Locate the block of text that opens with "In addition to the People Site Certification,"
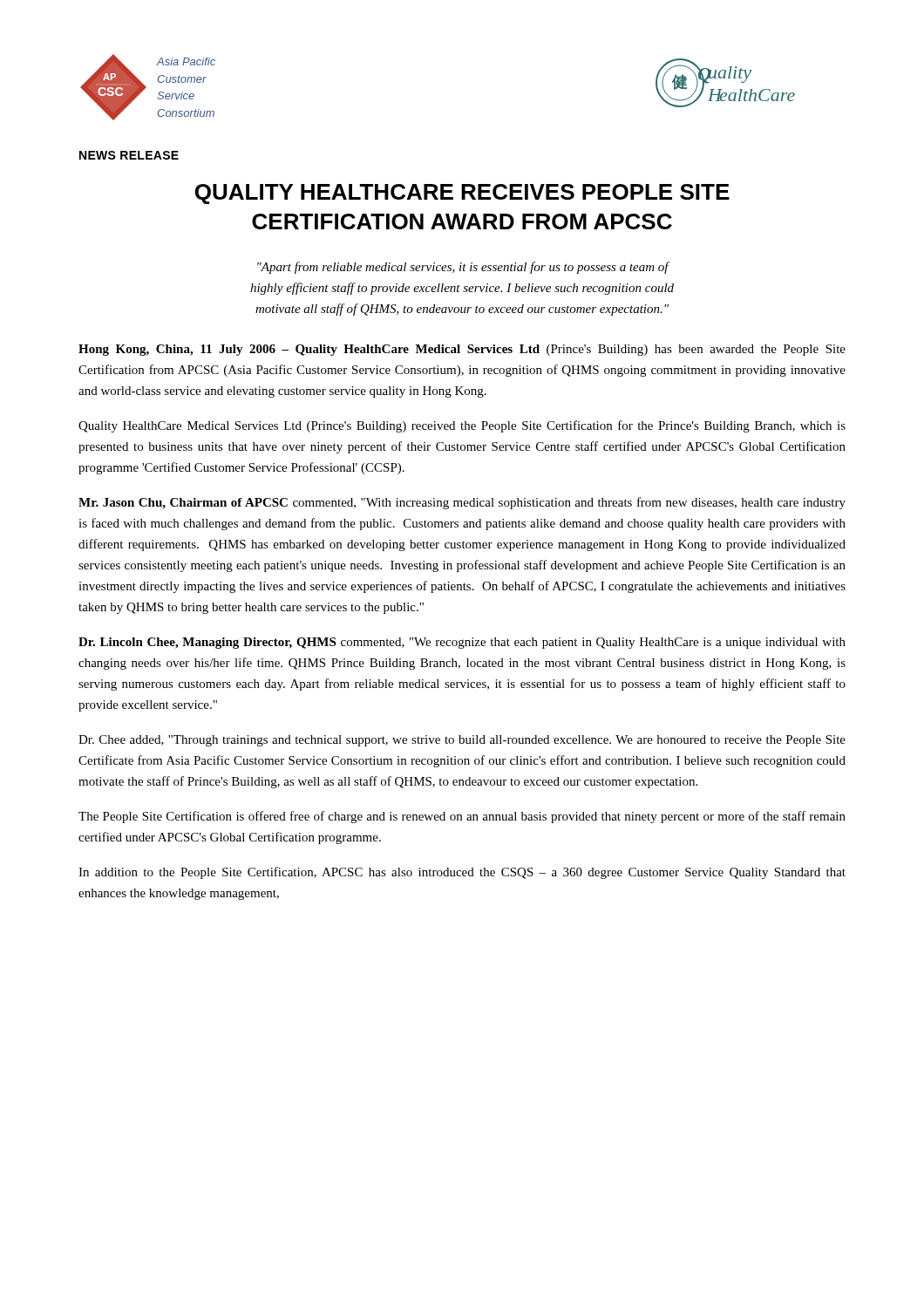 click(462, 882)
